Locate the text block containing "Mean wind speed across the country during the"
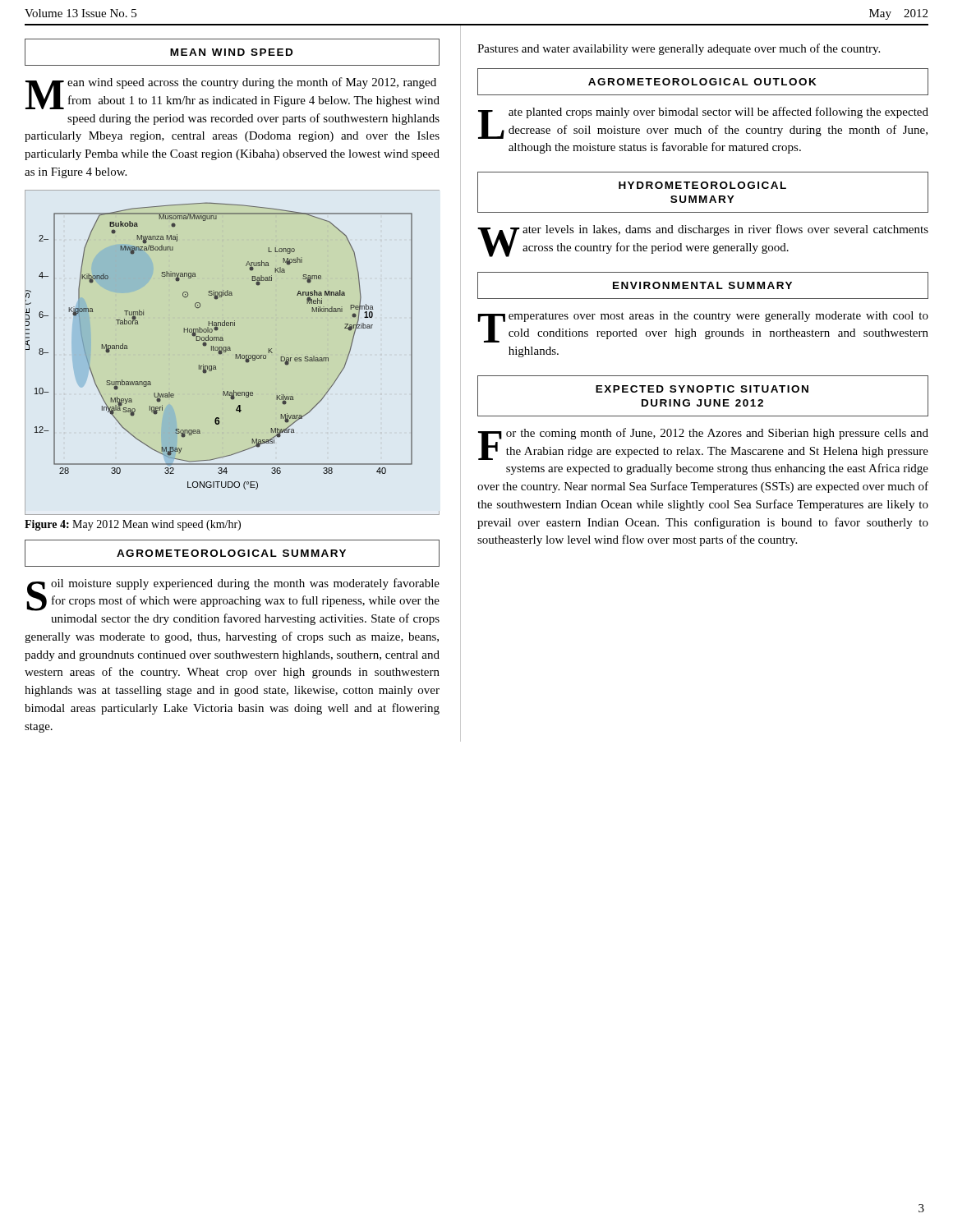This screenshot has height=1232, width=953. [x=232, y=126]
